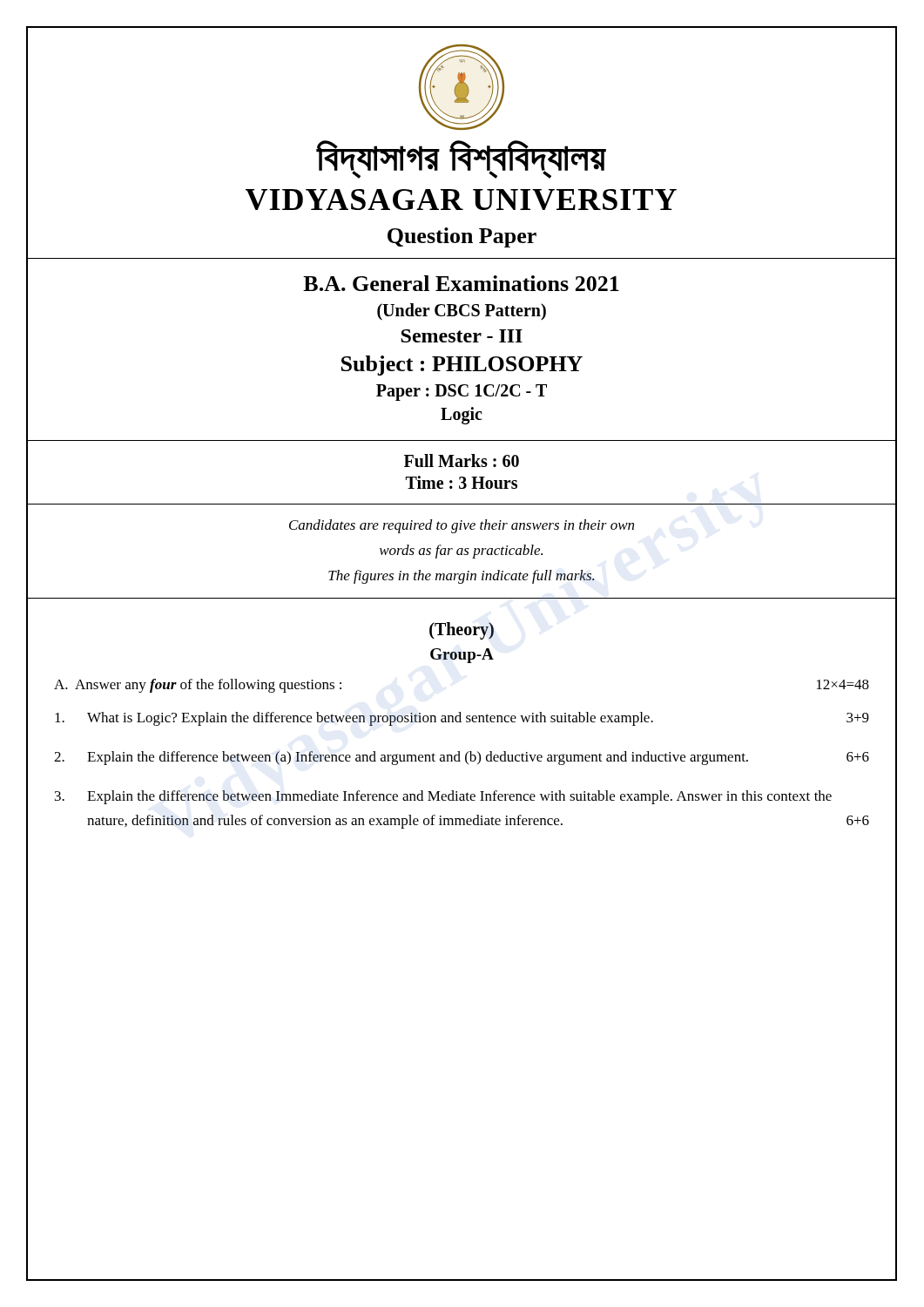The width and height of the screenshot is (924, 1307).
Task: Find the passage starting "Candidates are required"
Action: [x=462, y=551]
